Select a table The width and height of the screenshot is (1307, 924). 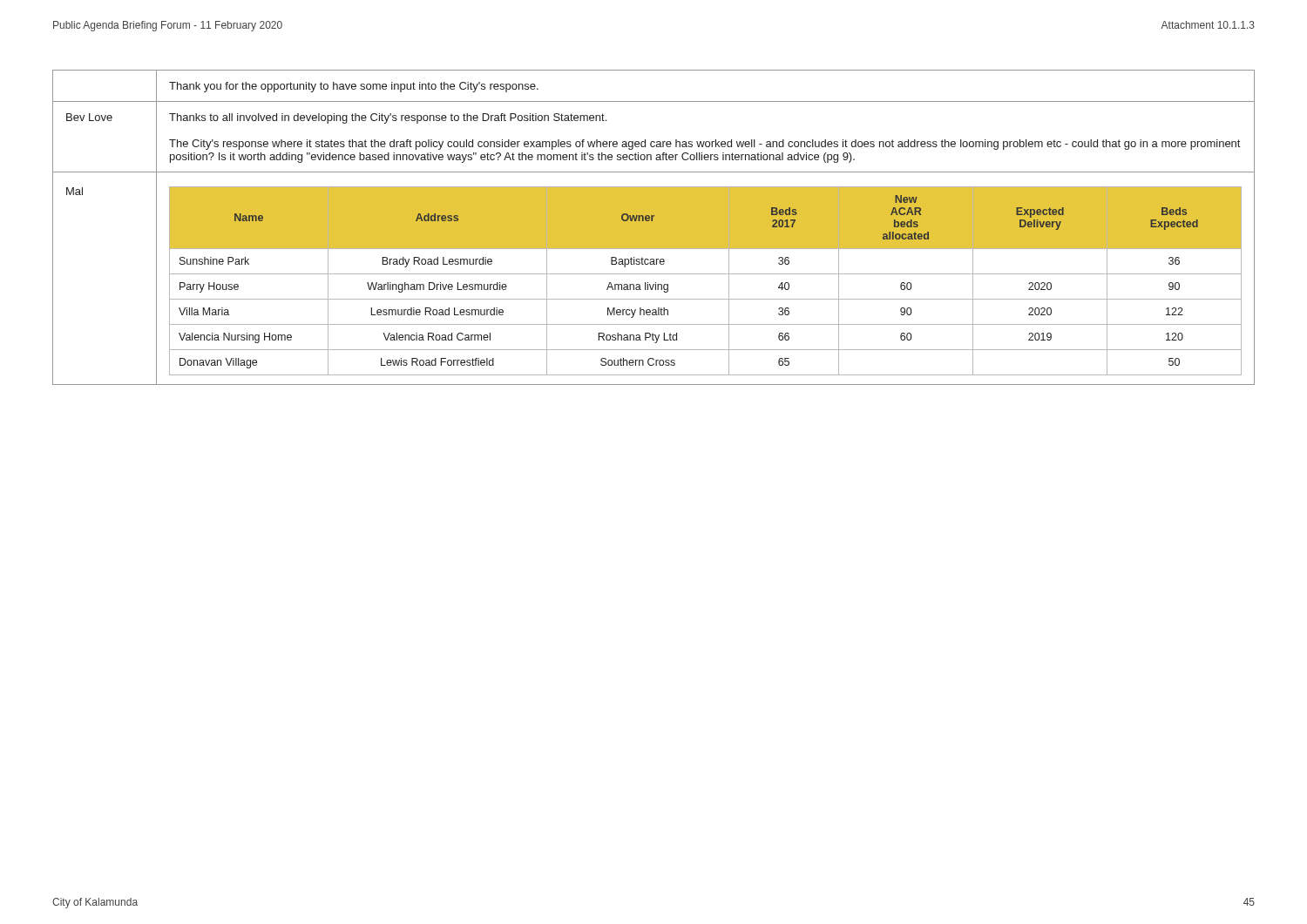click(x=705, y=281)
